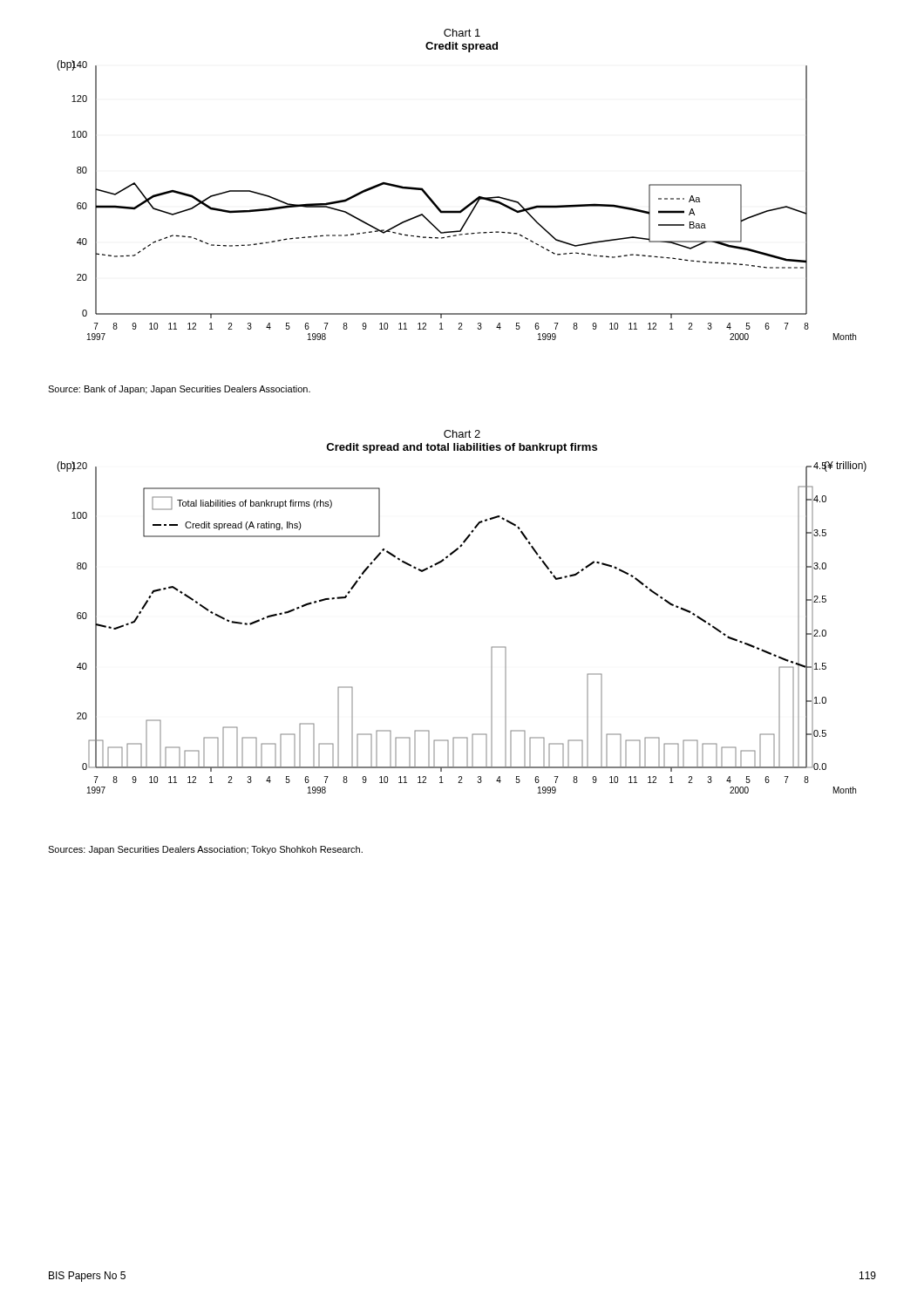Locate the block starting "Source: Bank of Japan; Japan Securities"
Image resolution: width=924 pixels, height=1308 pixels.
[179, 389]
